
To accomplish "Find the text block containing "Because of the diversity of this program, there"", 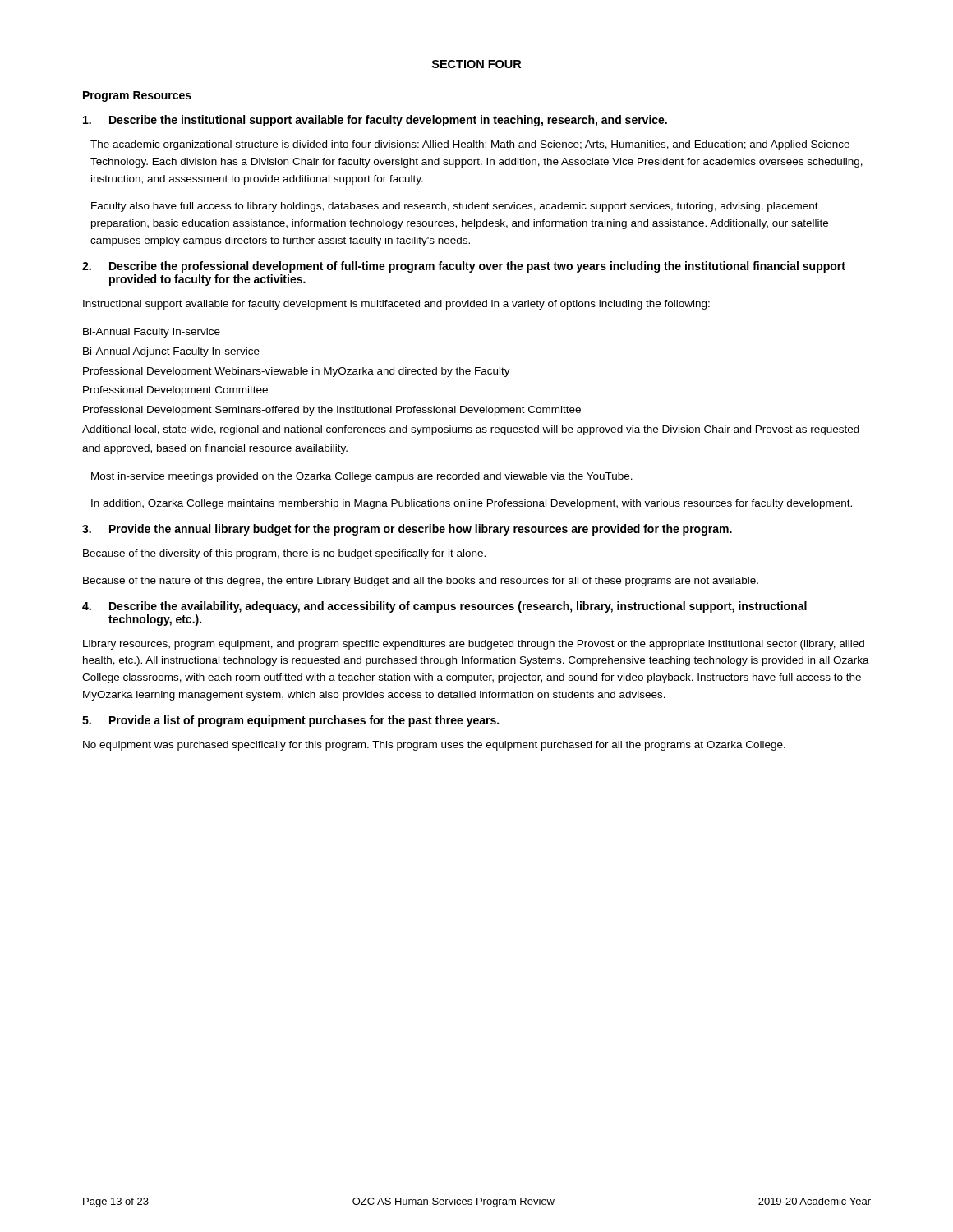I will [284, 553].
